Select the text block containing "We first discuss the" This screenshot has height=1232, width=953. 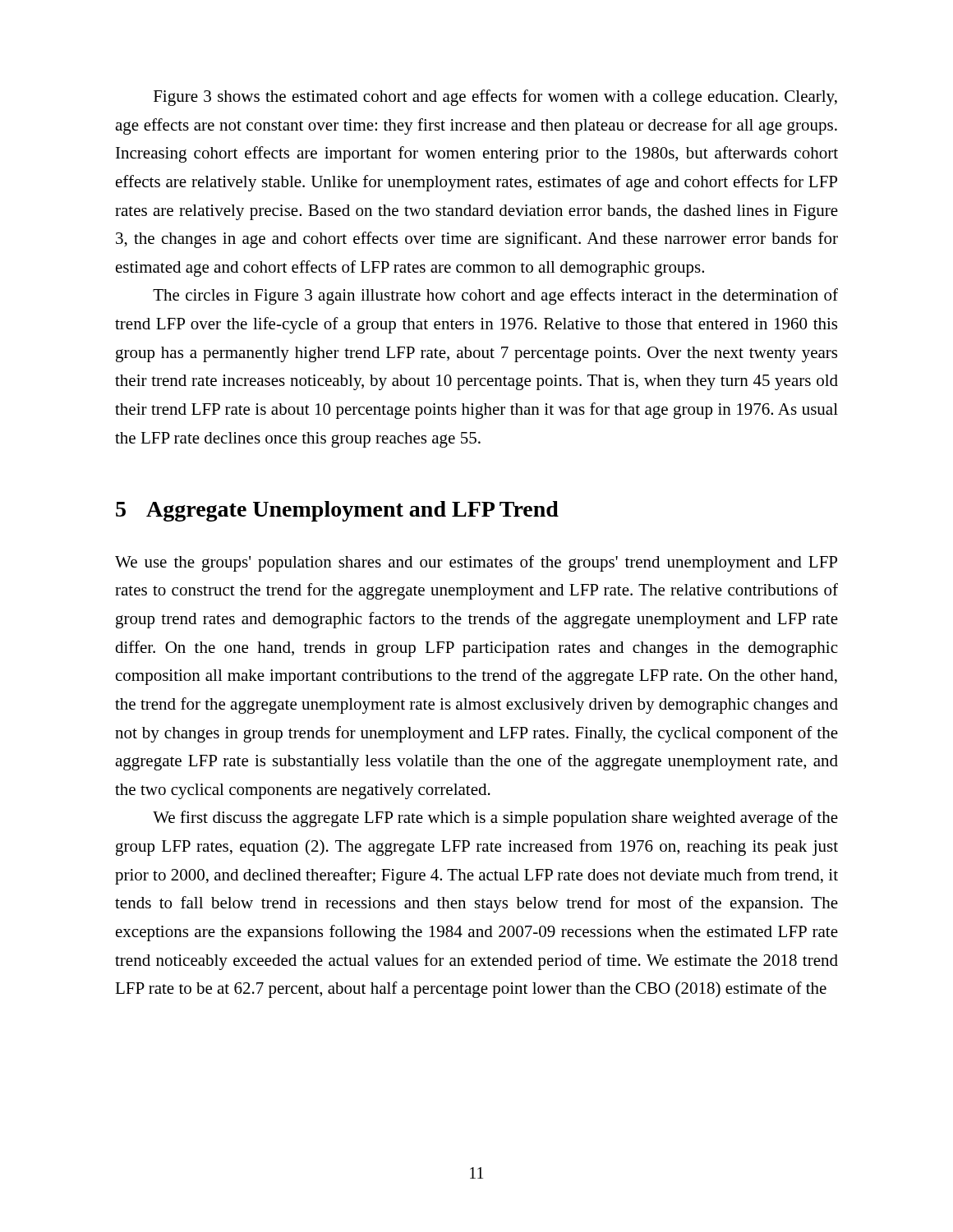[476, 903]
